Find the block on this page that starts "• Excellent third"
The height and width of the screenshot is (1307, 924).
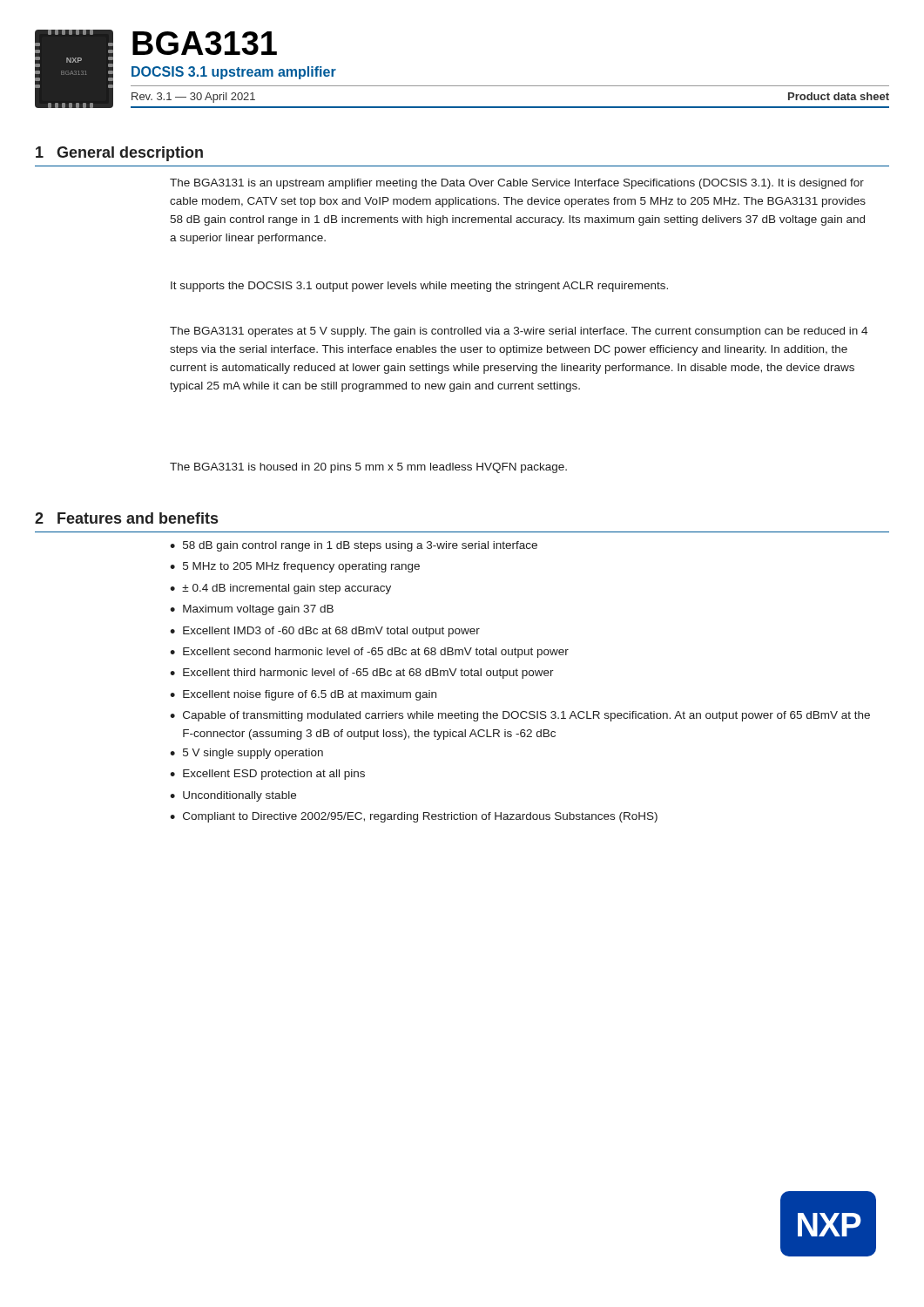tap(362, 674)
